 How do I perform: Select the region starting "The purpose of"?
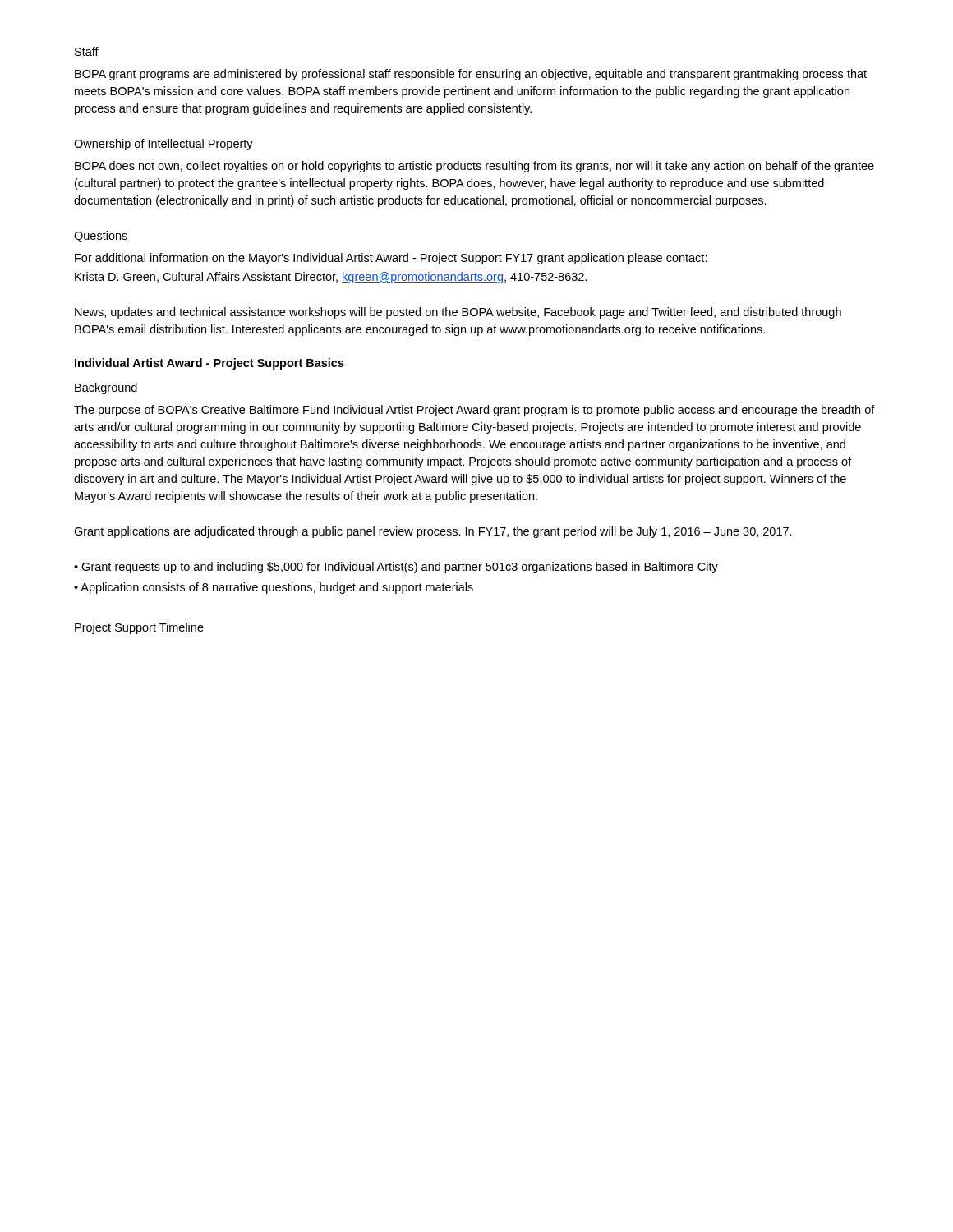click(474, 453)
